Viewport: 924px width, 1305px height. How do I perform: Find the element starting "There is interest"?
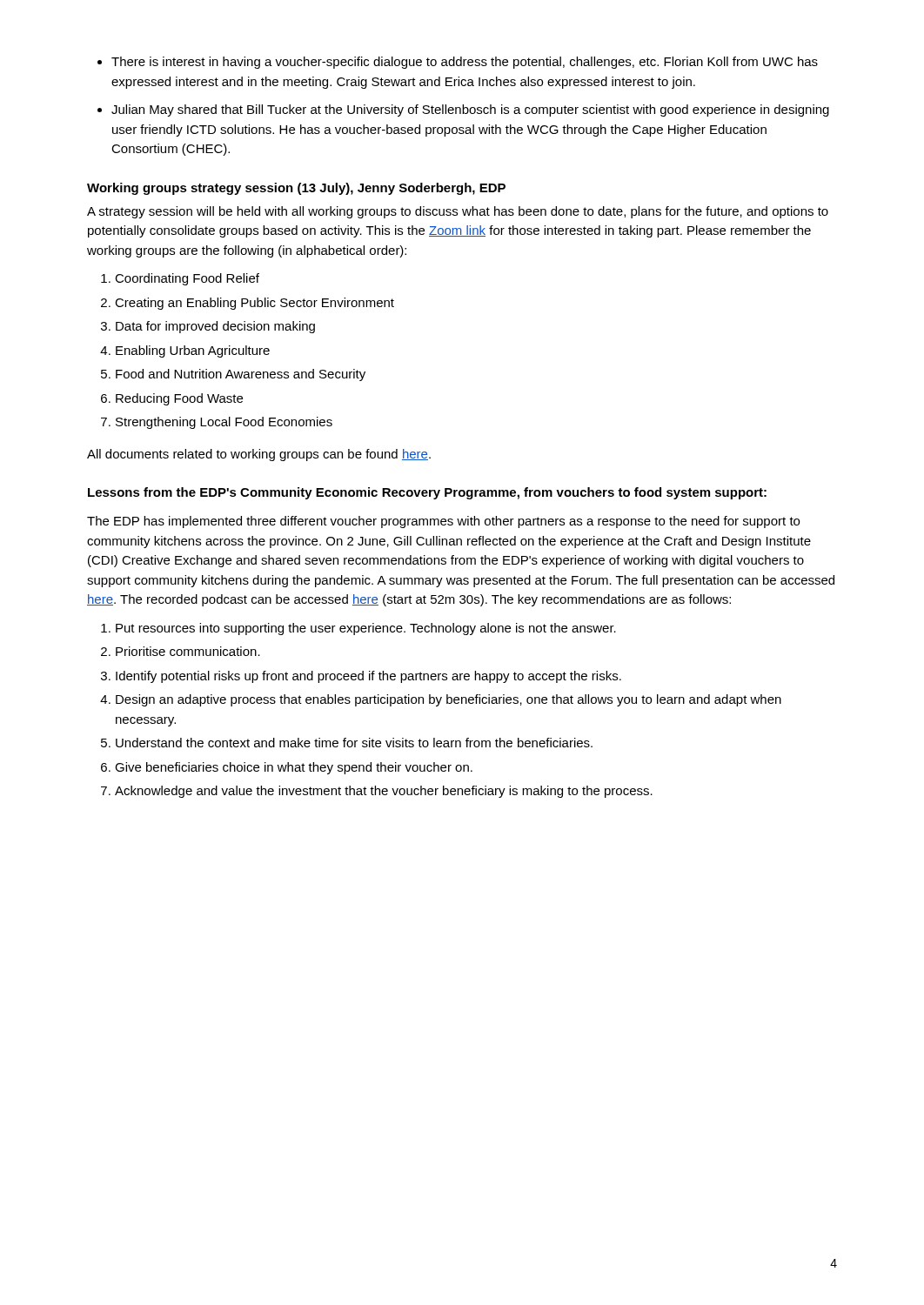coord(462,106)
